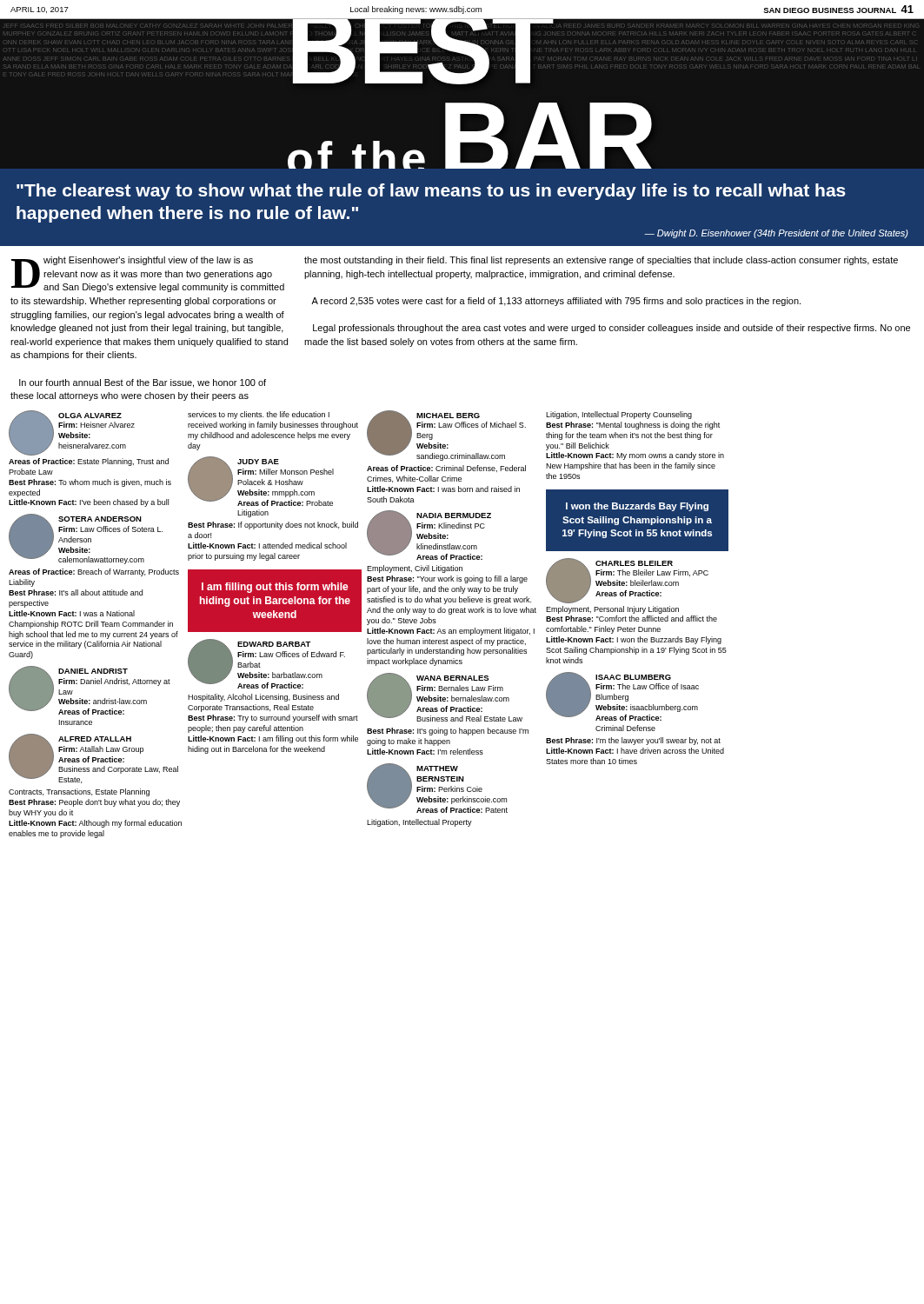Point to the block beginning "ISAAC BLUMBERG Firm:"
Screen dimensions: 1304x924
point(637,719)
